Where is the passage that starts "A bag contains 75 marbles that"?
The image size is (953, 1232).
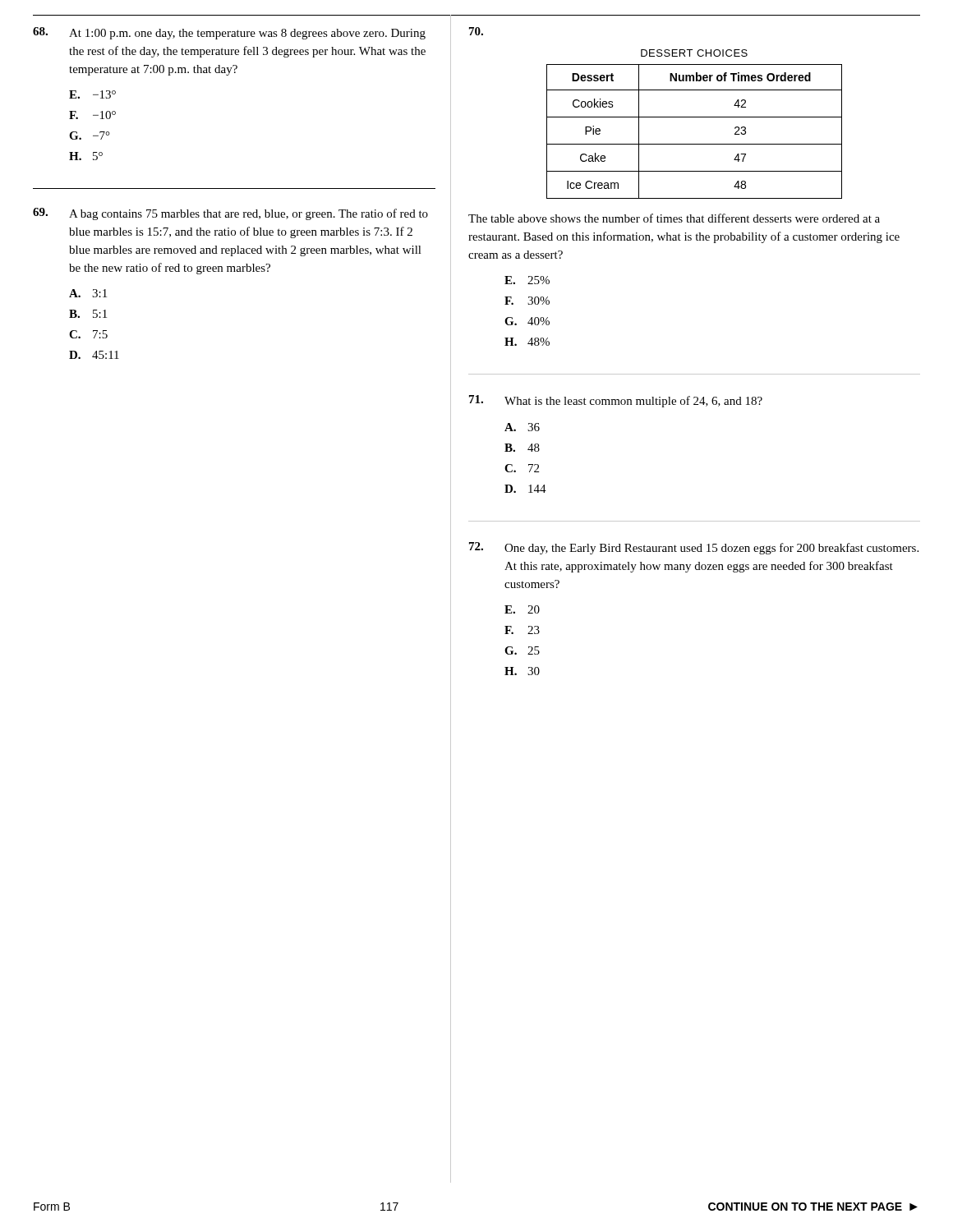230,214
